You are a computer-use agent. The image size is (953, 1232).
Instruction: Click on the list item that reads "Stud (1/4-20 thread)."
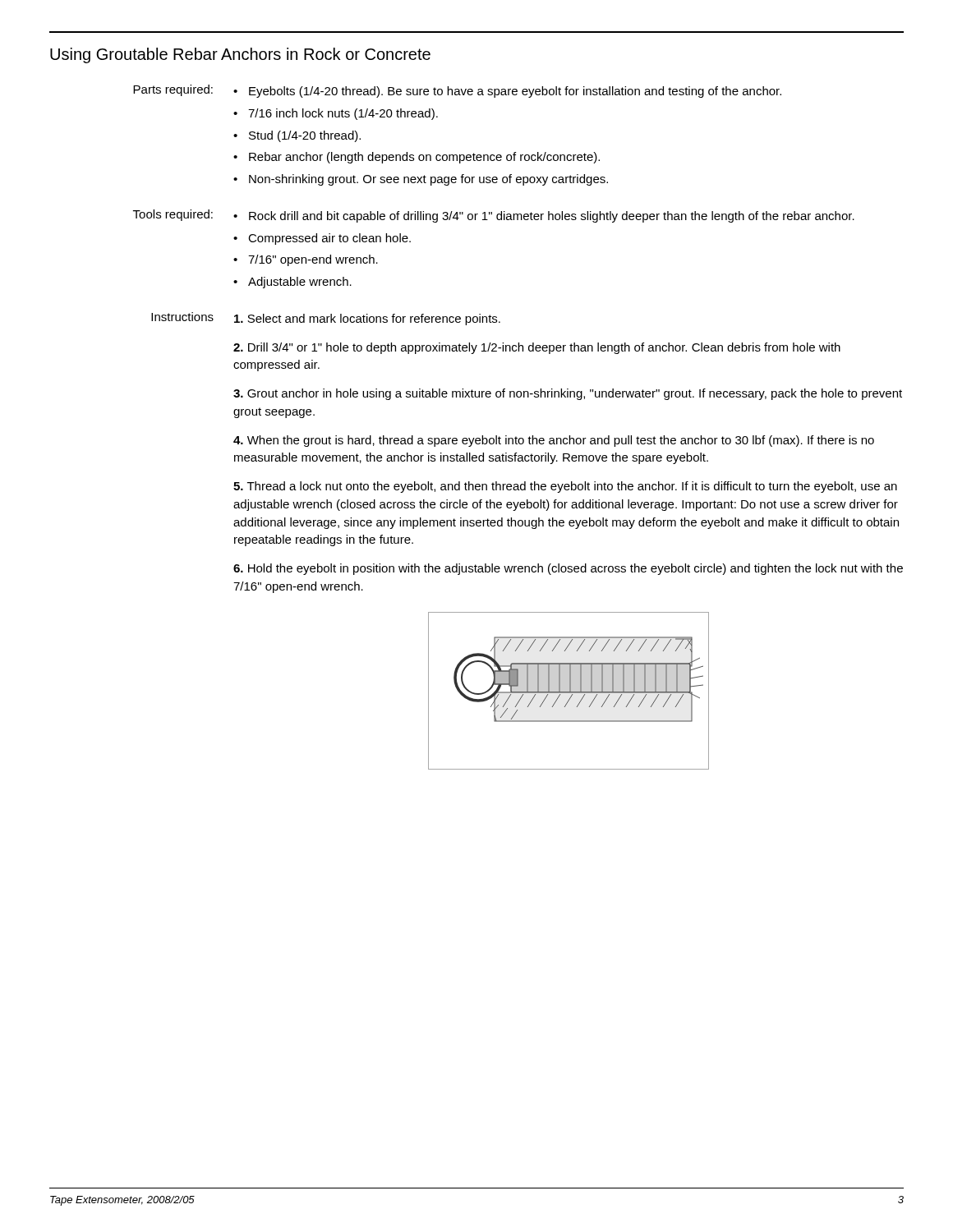point(305,135)
